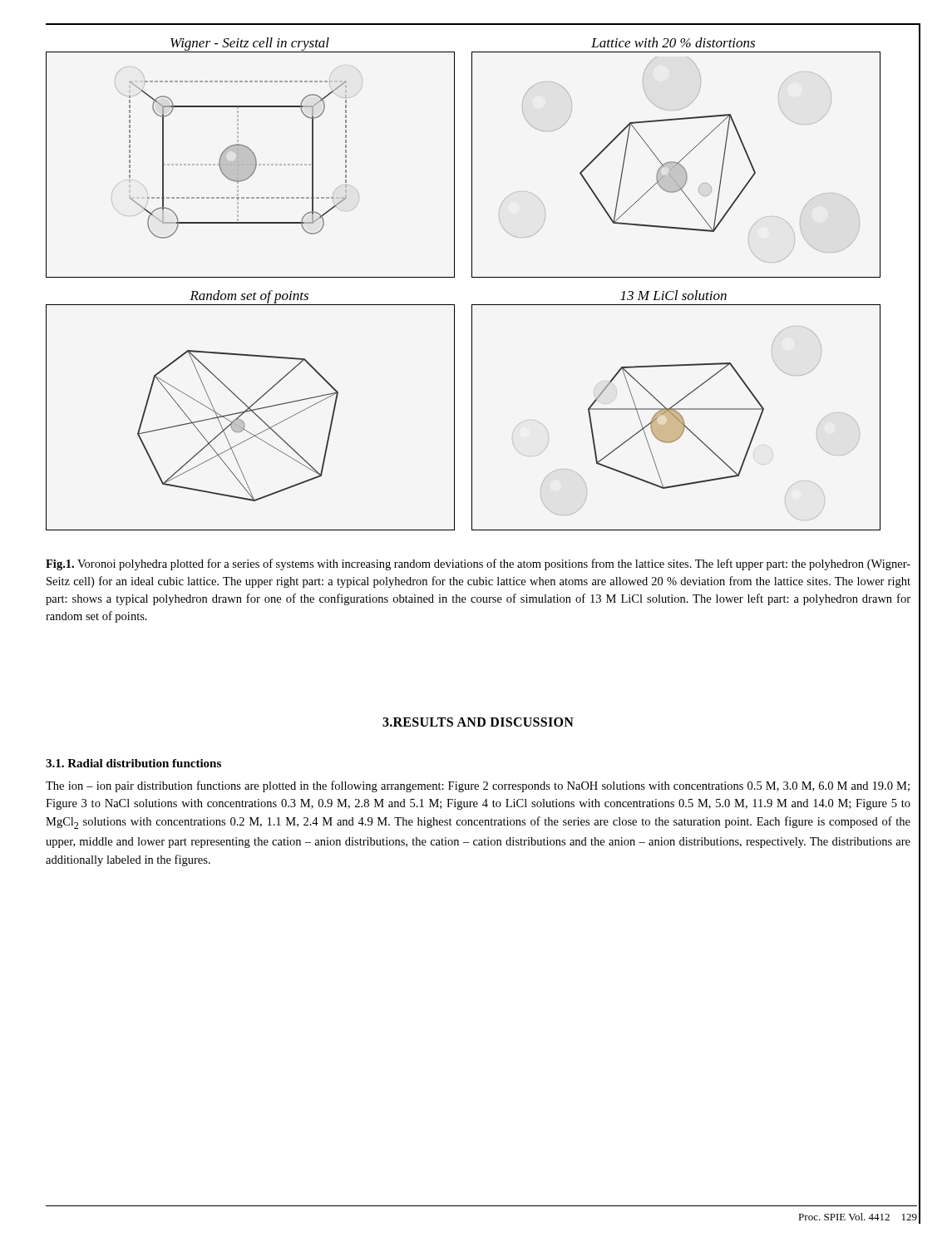The image size is (952, 1247).
Task: Point to the caption beginning "Fig.1. Voronoi polyhedra plotted for a"
Action: click(478, 590)
